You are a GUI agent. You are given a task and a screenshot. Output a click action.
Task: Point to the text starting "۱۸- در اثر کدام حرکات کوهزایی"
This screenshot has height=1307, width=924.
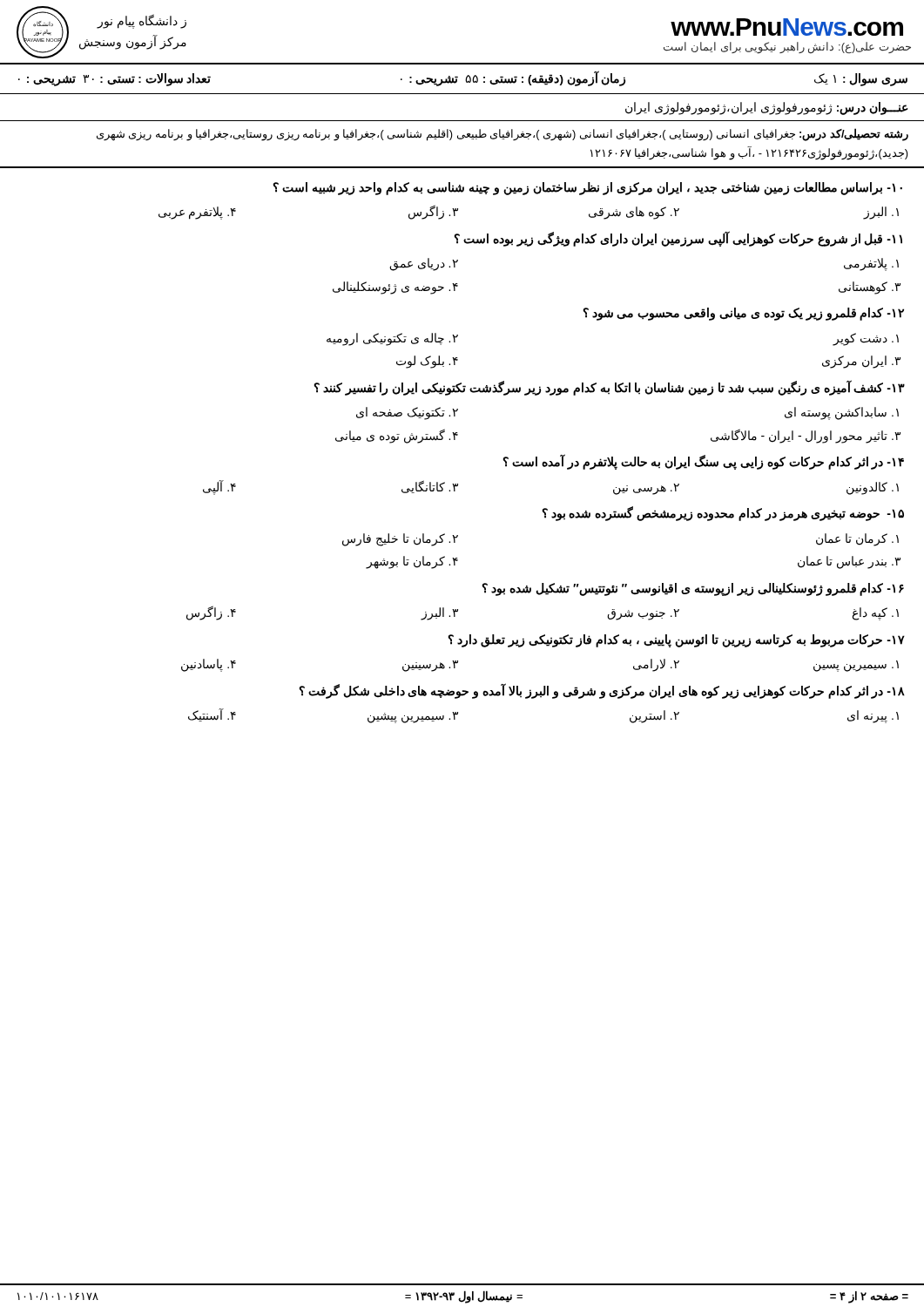click(462, 703)
